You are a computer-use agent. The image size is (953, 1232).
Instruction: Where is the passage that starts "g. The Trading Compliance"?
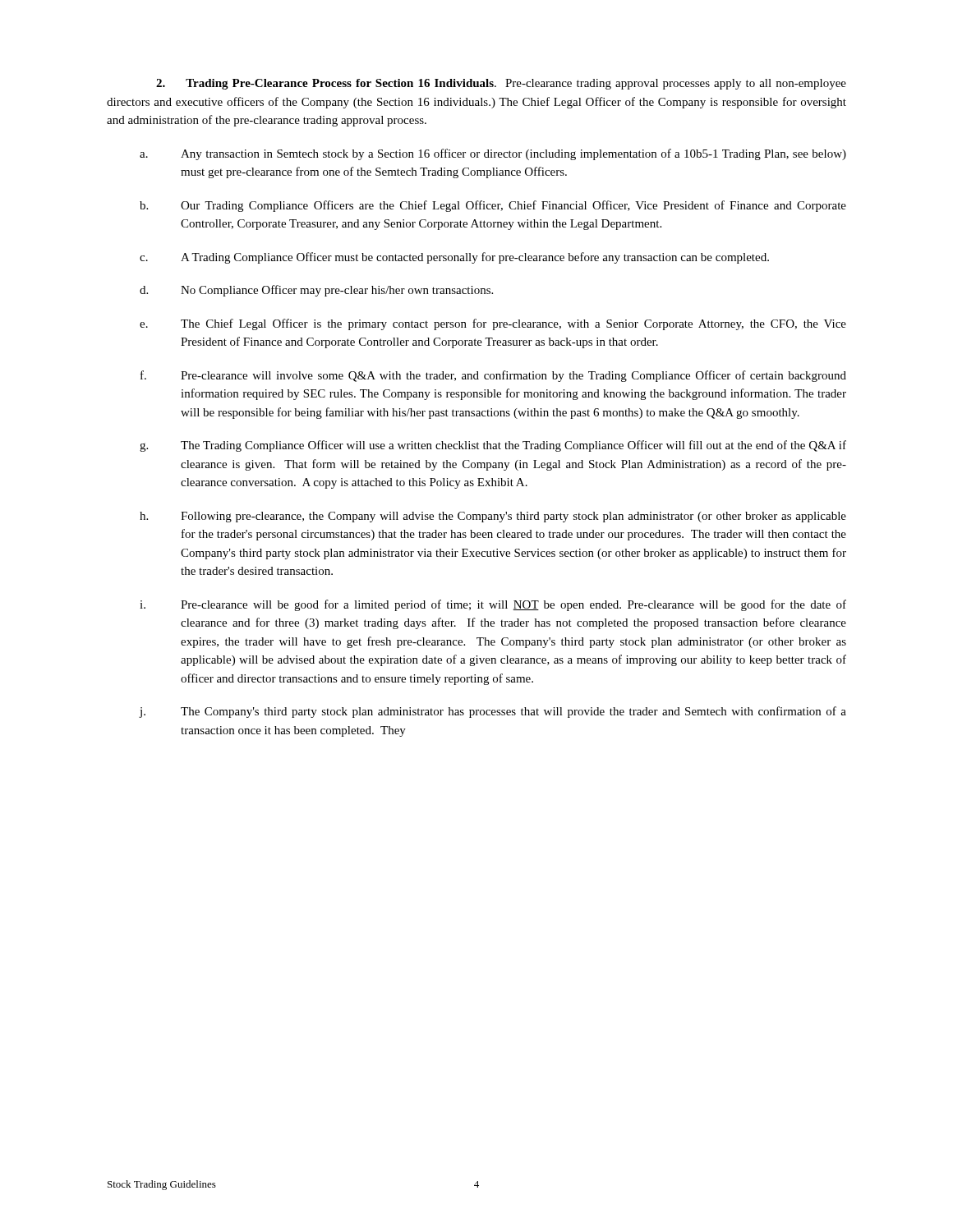[x=493, y=464]
